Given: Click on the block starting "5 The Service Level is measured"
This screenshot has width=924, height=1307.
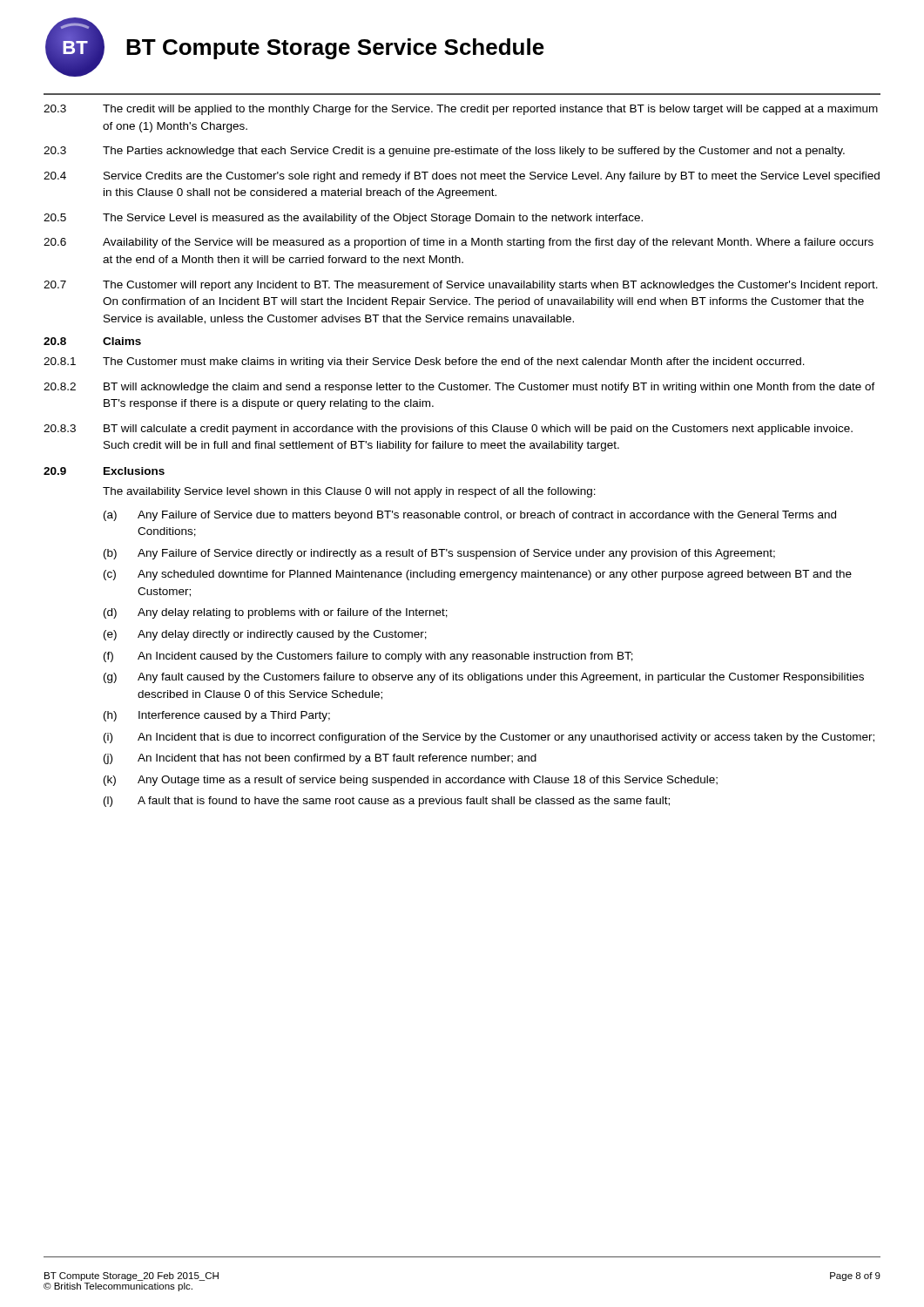Looking at the screenshot, I should [x=462, y=217].
